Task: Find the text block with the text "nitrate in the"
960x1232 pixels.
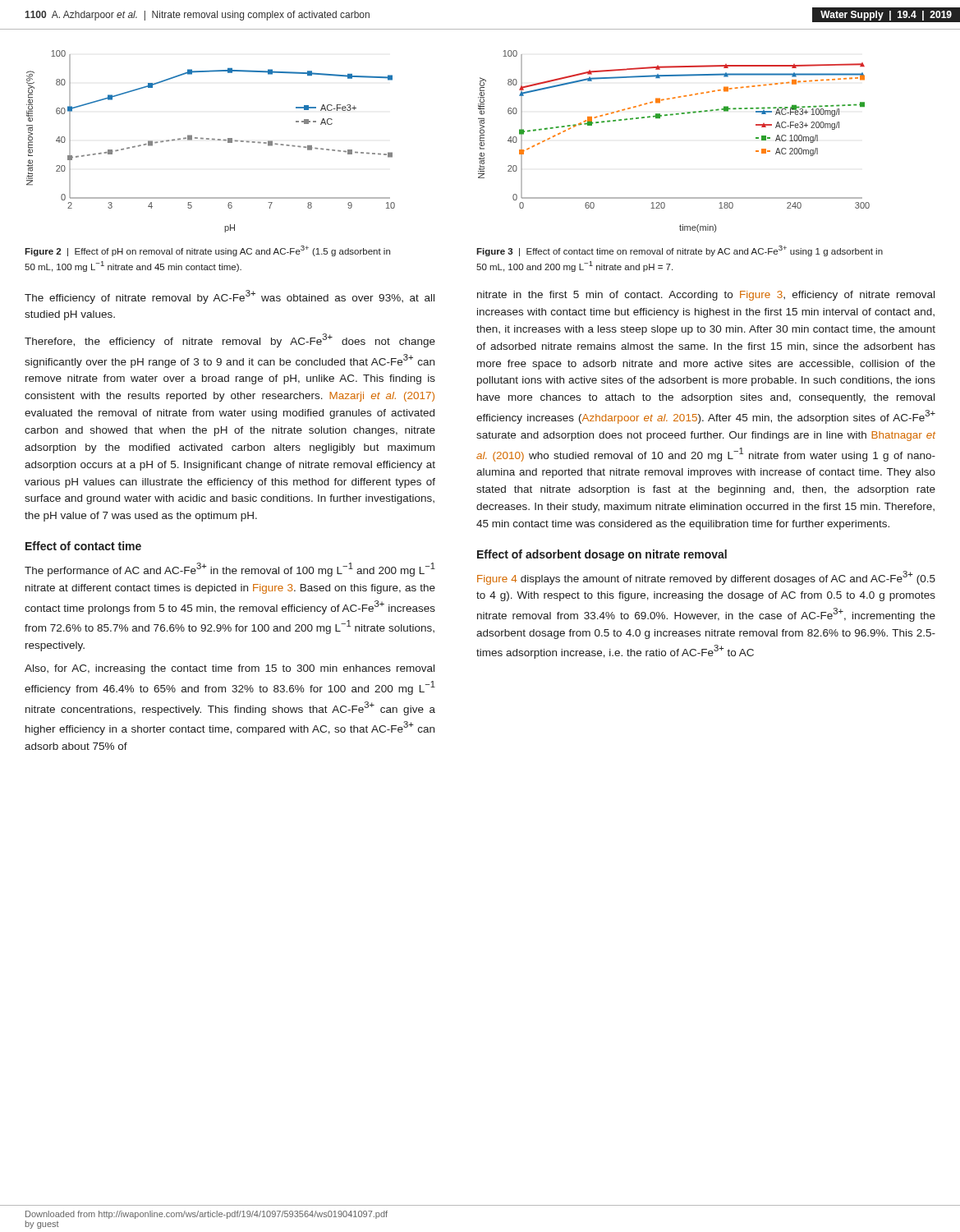Action: pos(706,409)
